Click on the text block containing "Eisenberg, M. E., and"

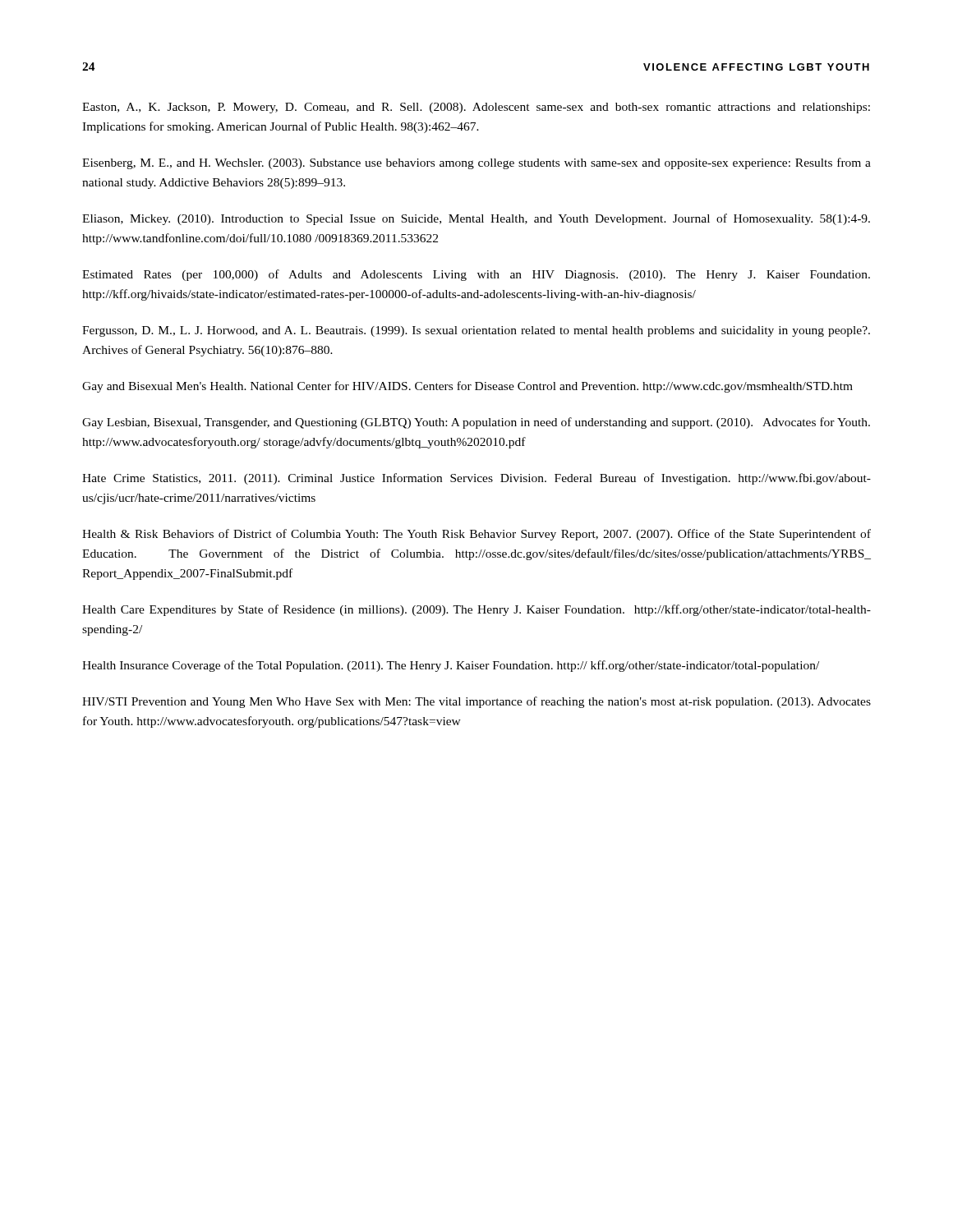pos(476,172)
